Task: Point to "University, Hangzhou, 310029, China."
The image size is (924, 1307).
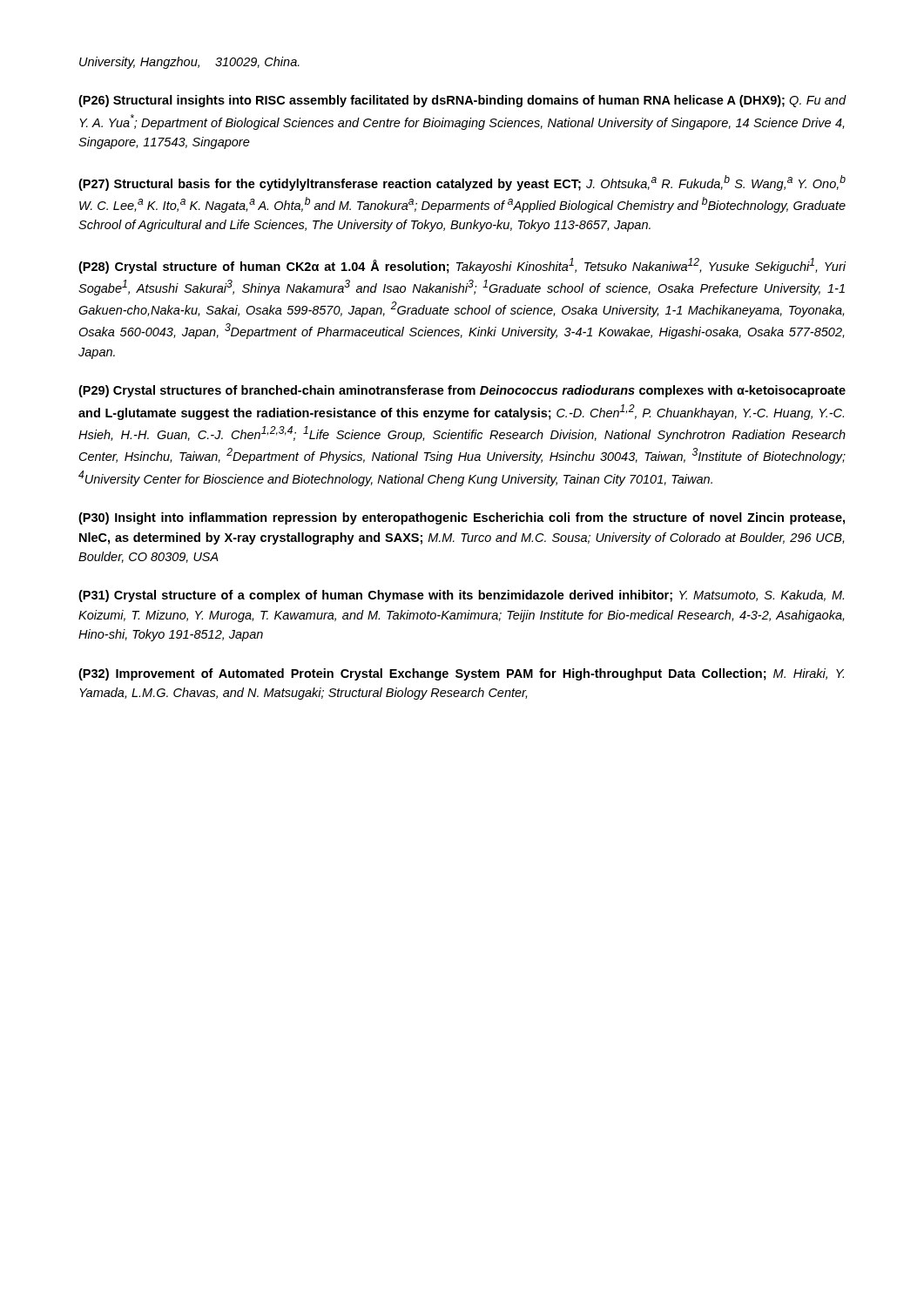Action: pos(189,63)
